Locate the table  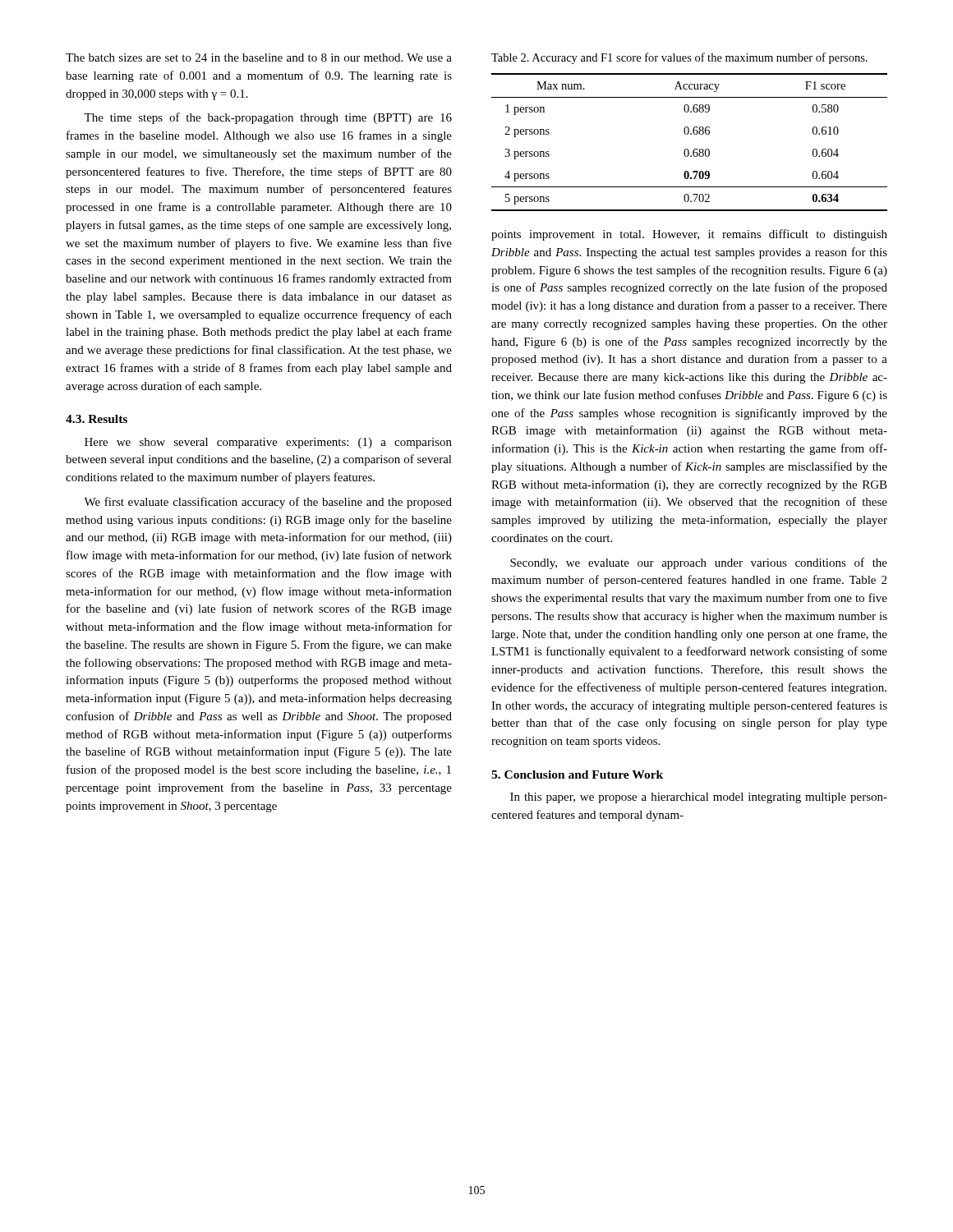tap(689, 142)
